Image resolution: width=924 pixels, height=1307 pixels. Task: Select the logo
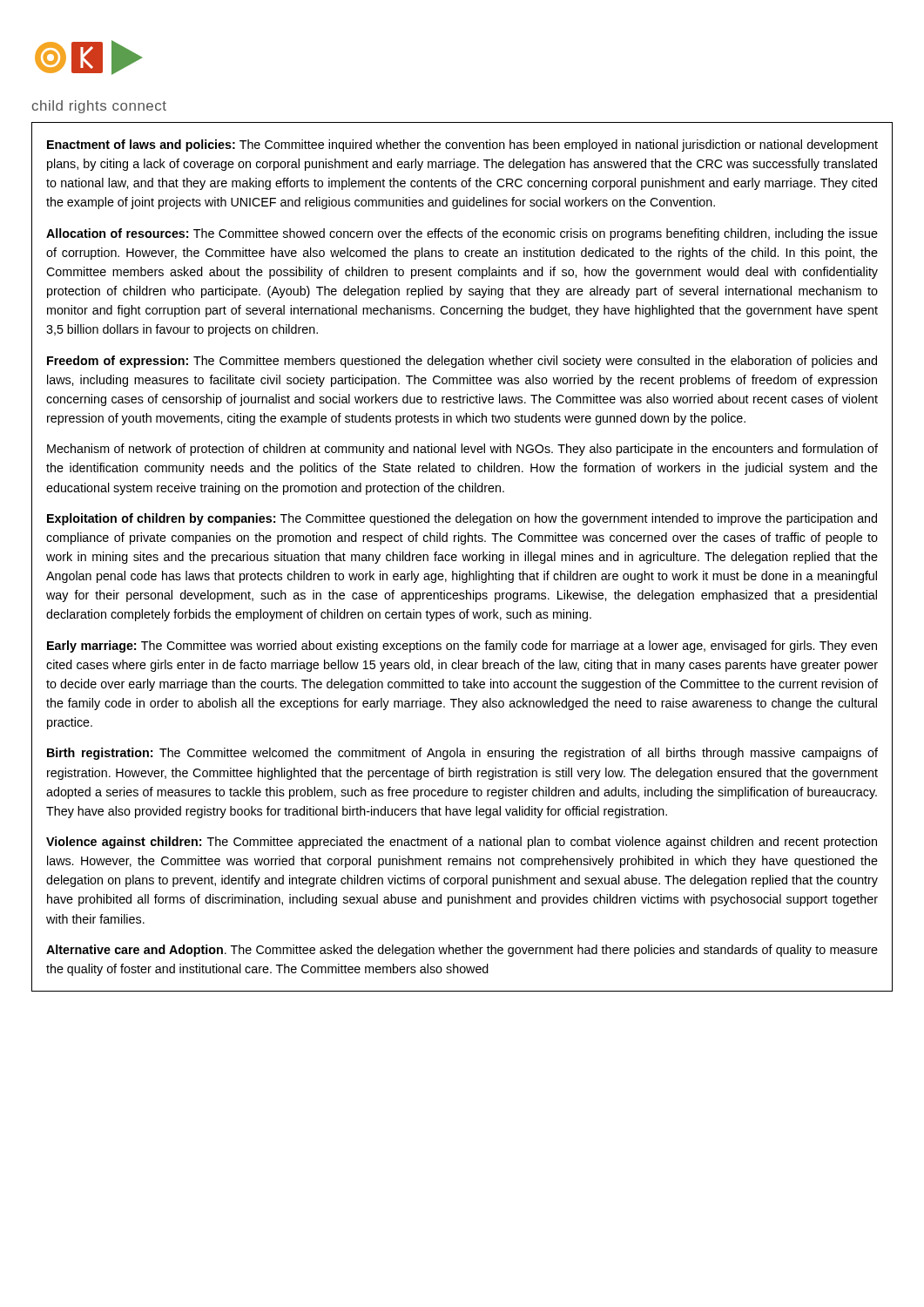click(127, 65)
